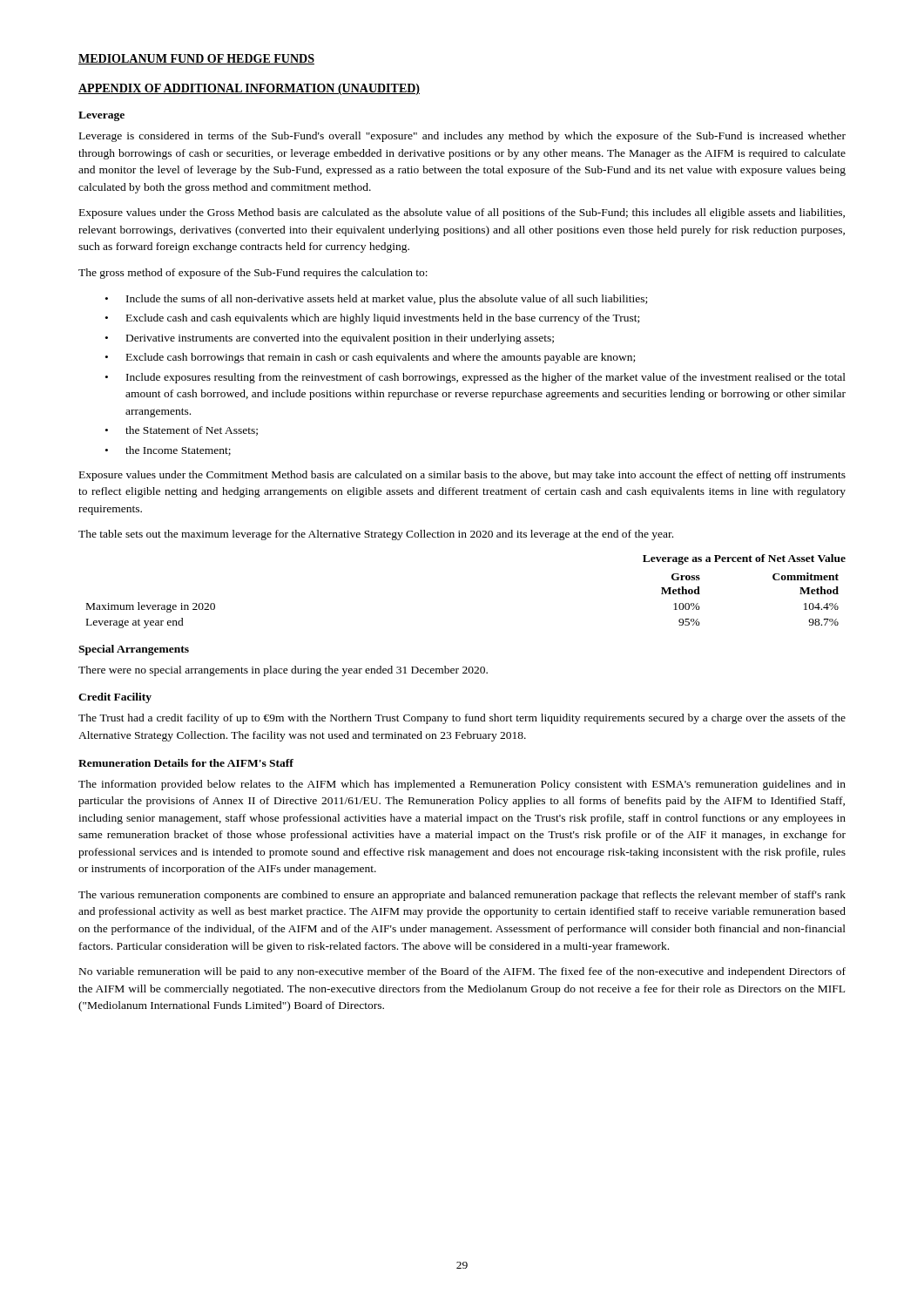Point to "Credit Facility"
Viewport: 924px width, 1307px height.
[115, 697]
